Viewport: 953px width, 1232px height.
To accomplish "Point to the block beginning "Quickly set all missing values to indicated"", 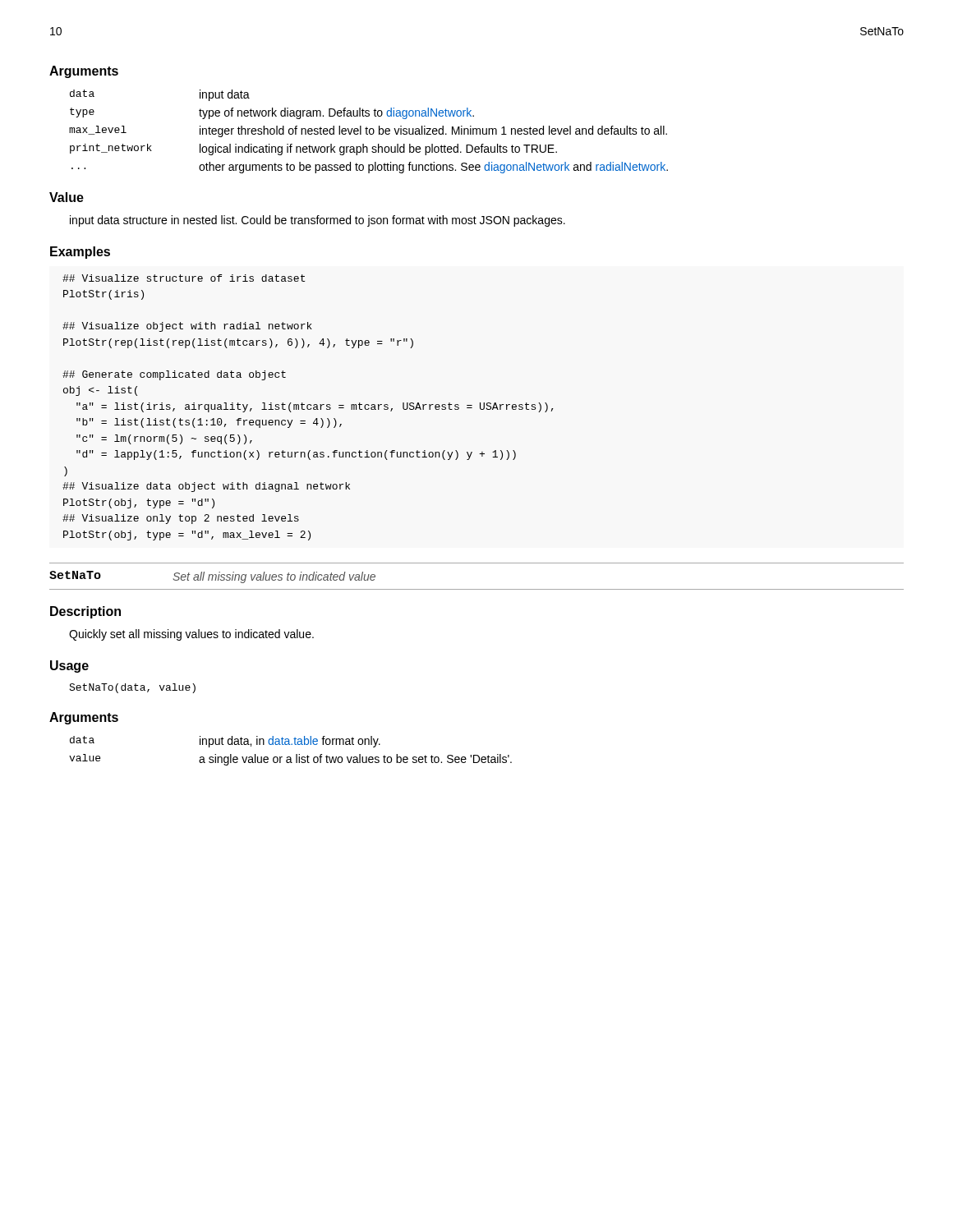I will 192,634.
